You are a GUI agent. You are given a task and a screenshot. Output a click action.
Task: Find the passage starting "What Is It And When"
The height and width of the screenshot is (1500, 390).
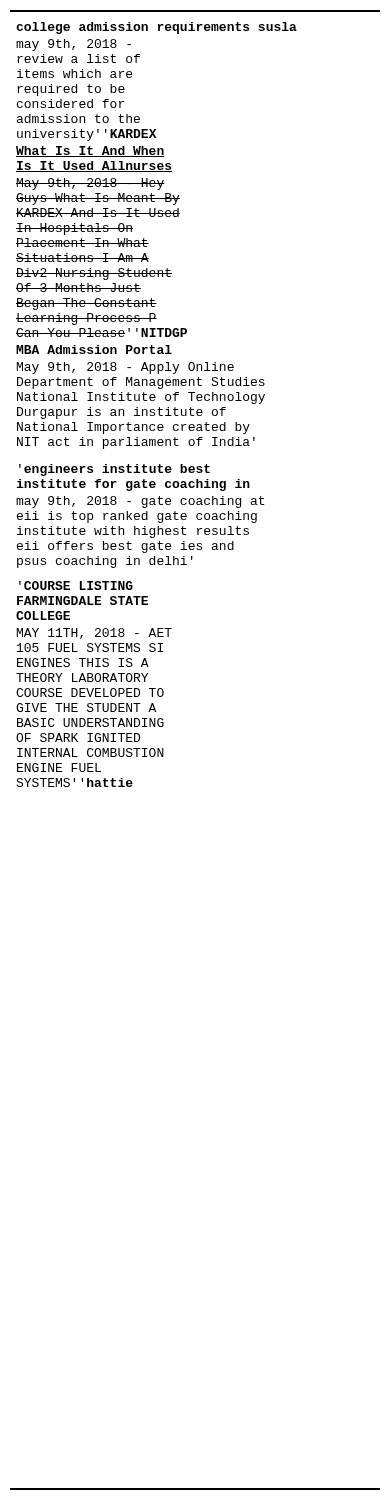coord(94,159)
